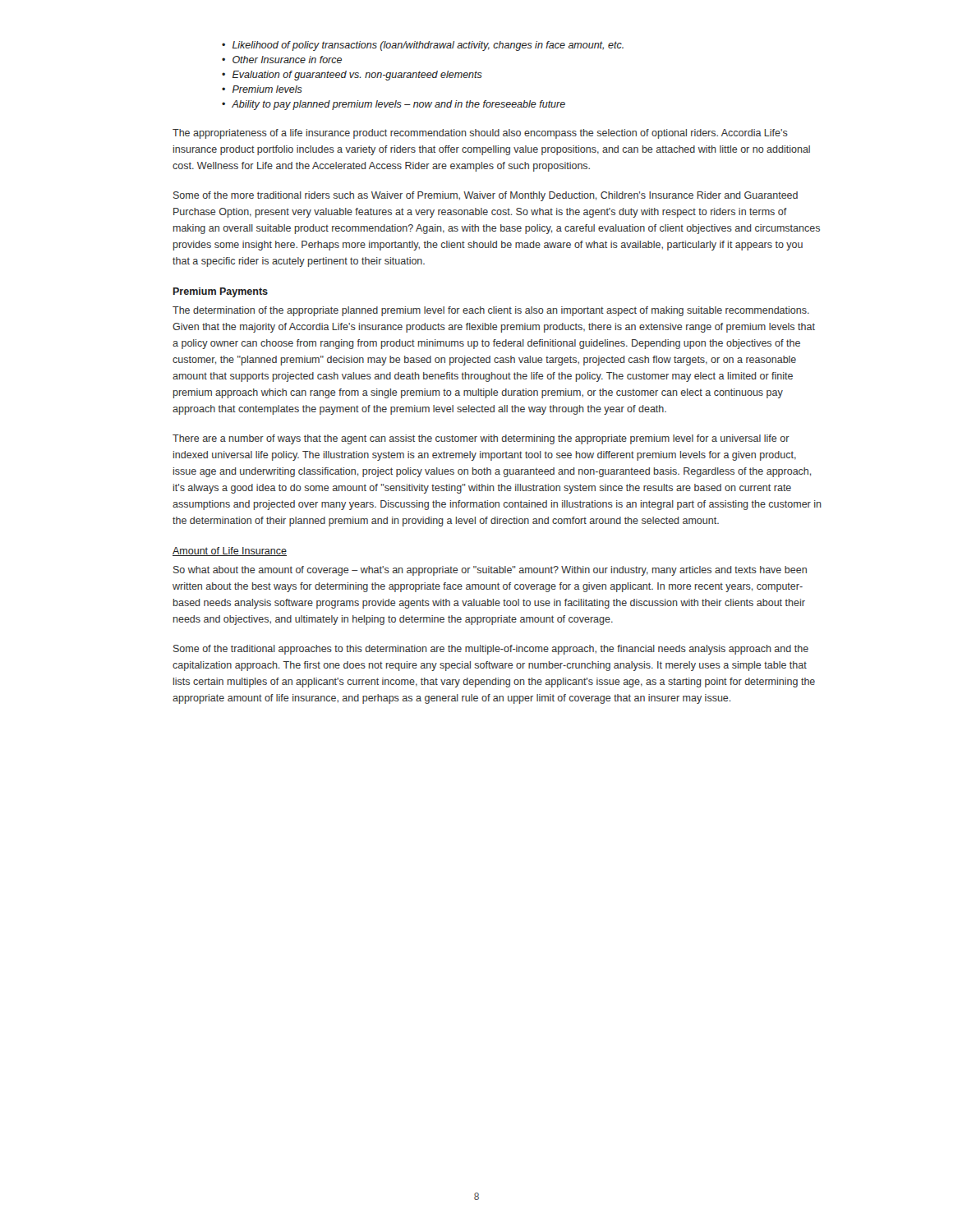Screen dimensions: 1232x953
Task: Select the list item containing "• Other Insurance in force"
Action: coord(282,60)
